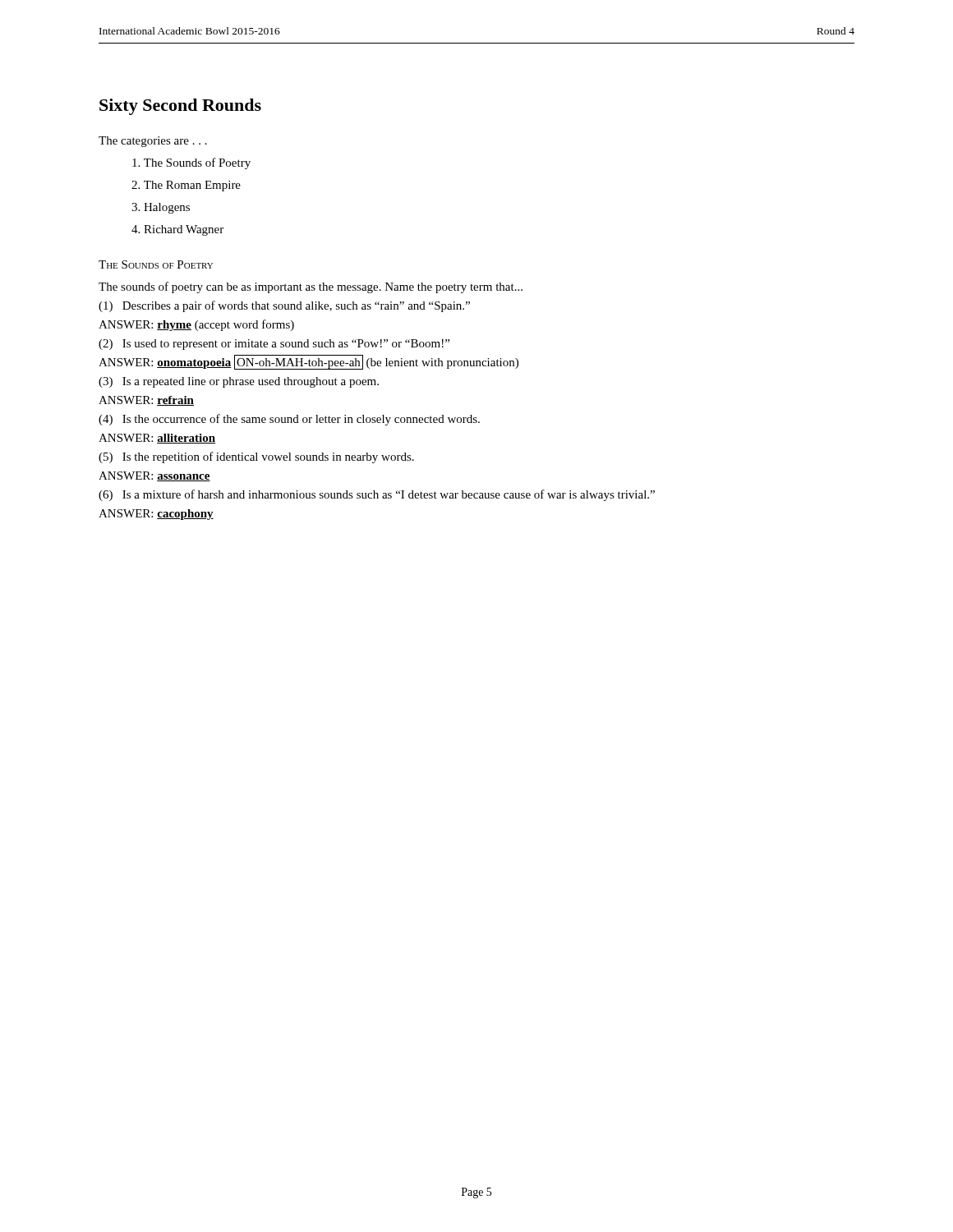Image resolution: width=953 pixels, height=1232 pixels.
Task: Find the text that says "ANSWER: alliteration"
Action: pyautogui.click(x=157, y=438)
